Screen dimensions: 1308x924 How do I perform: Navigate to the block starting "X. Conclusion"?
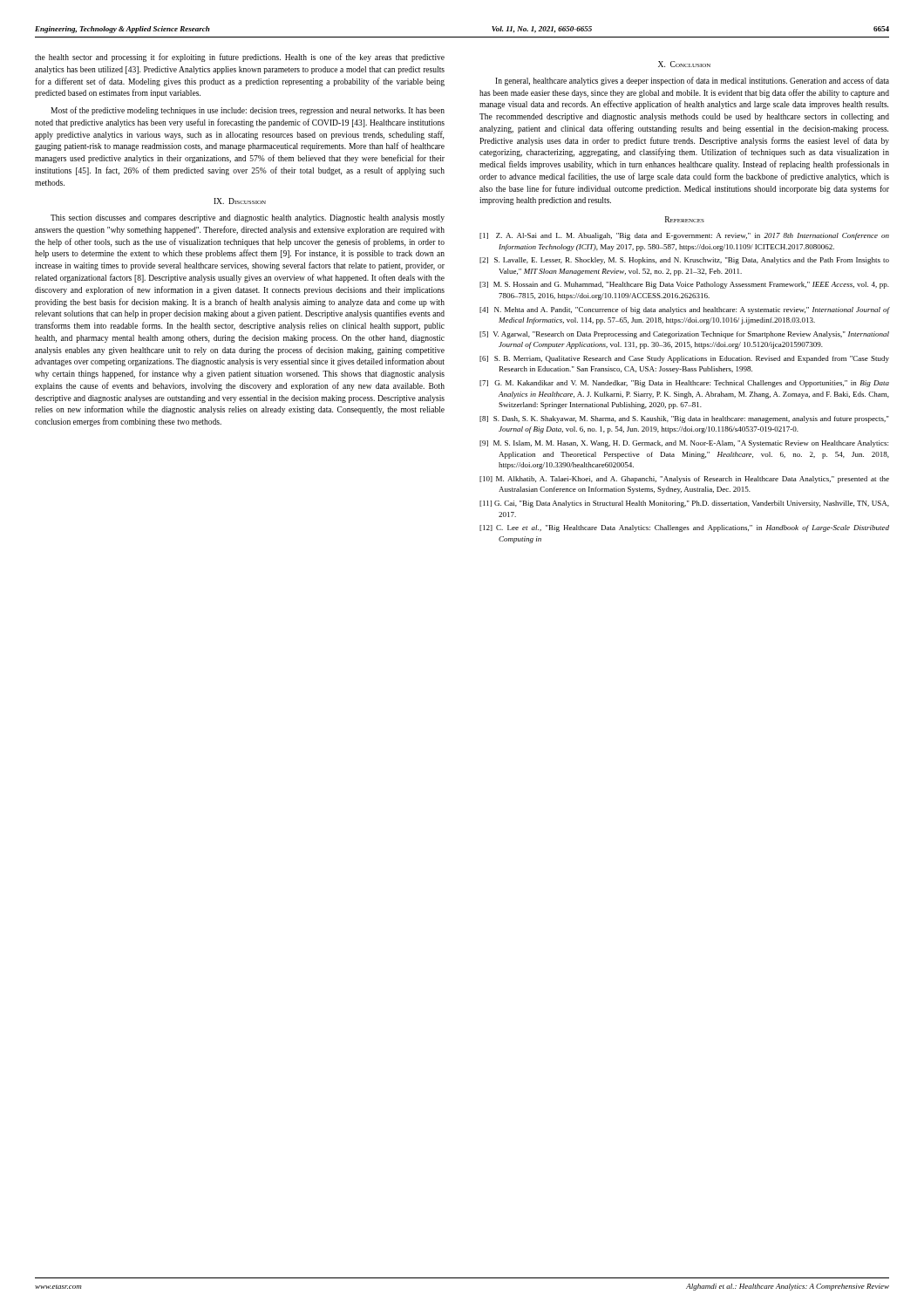[x=684, y=65]
